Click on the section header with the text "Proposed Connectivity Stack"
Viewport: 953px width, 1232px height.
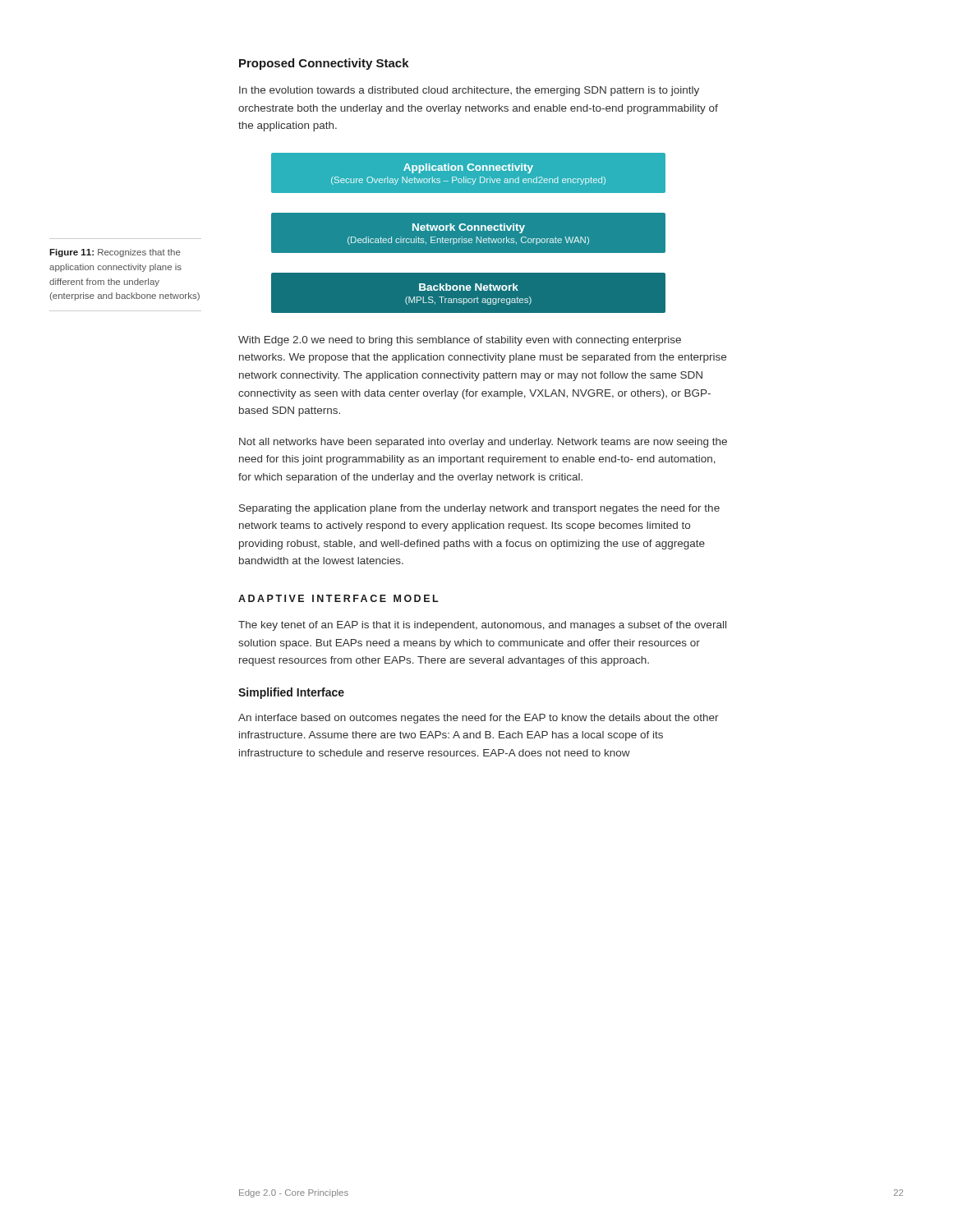(x=323, y=63)
